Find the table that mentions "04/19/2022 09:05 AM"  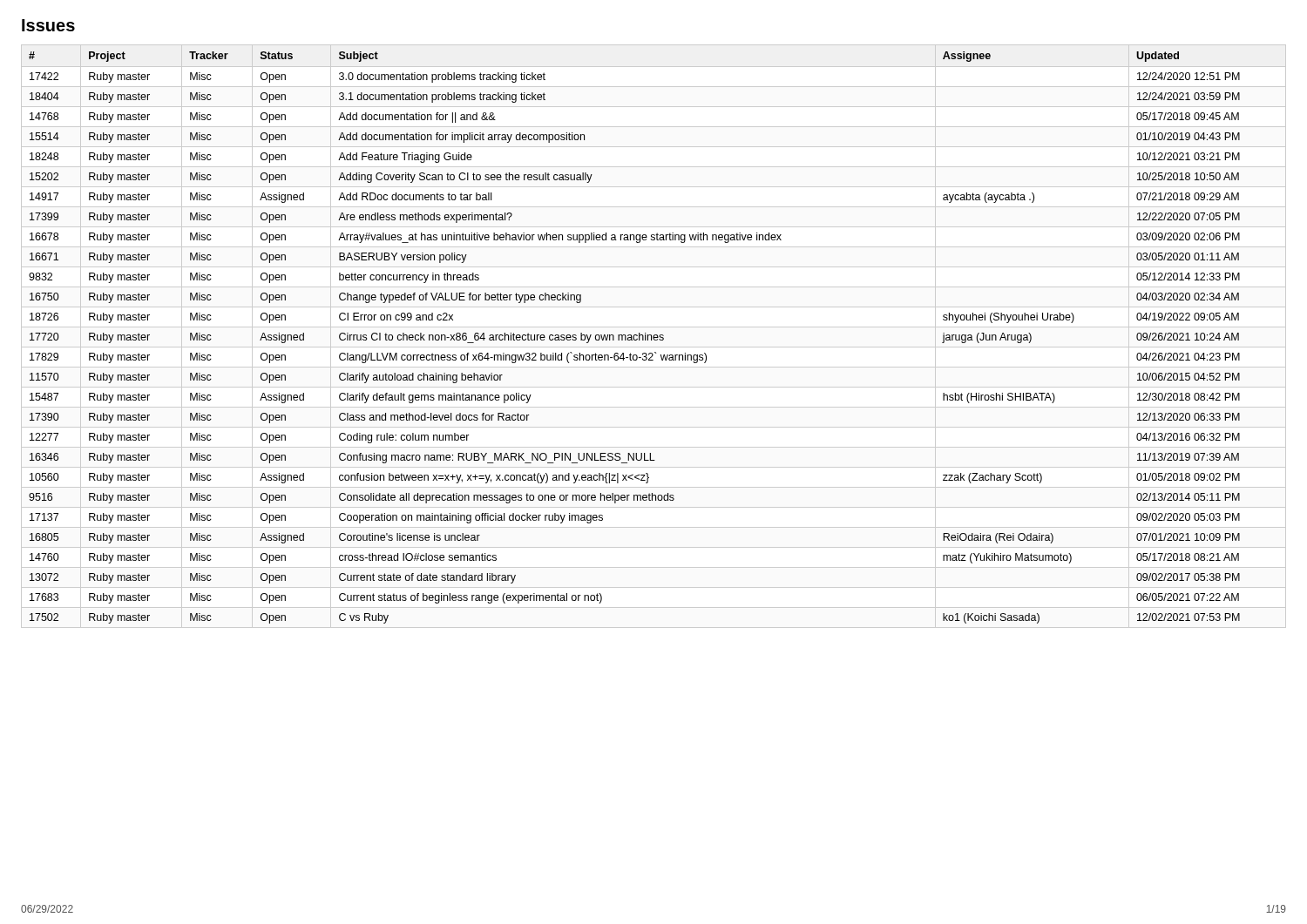654,336
